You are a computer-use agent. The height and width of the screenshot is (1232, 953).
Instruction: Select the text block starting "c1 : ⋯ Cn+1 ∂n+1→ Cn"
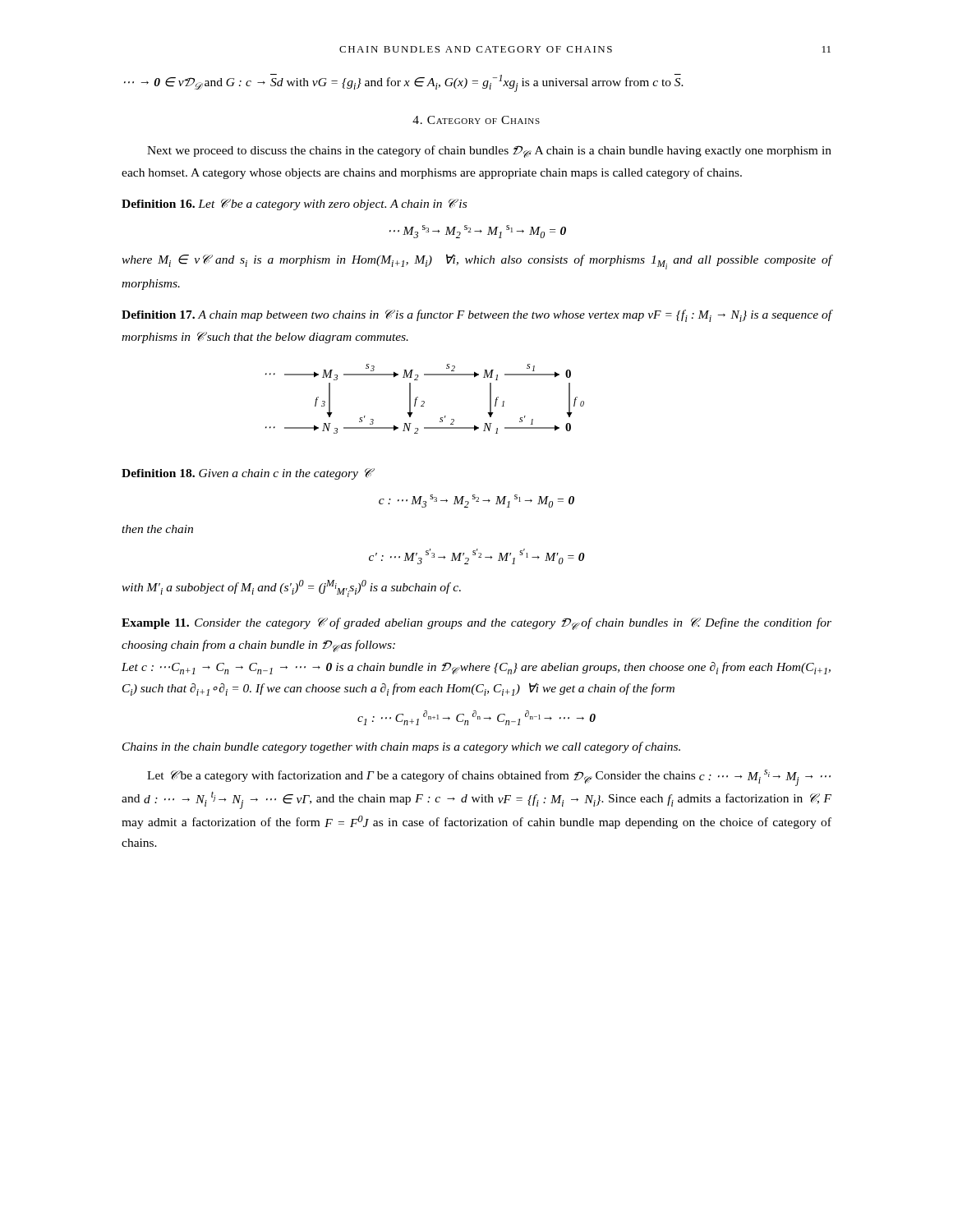point(476,719)
